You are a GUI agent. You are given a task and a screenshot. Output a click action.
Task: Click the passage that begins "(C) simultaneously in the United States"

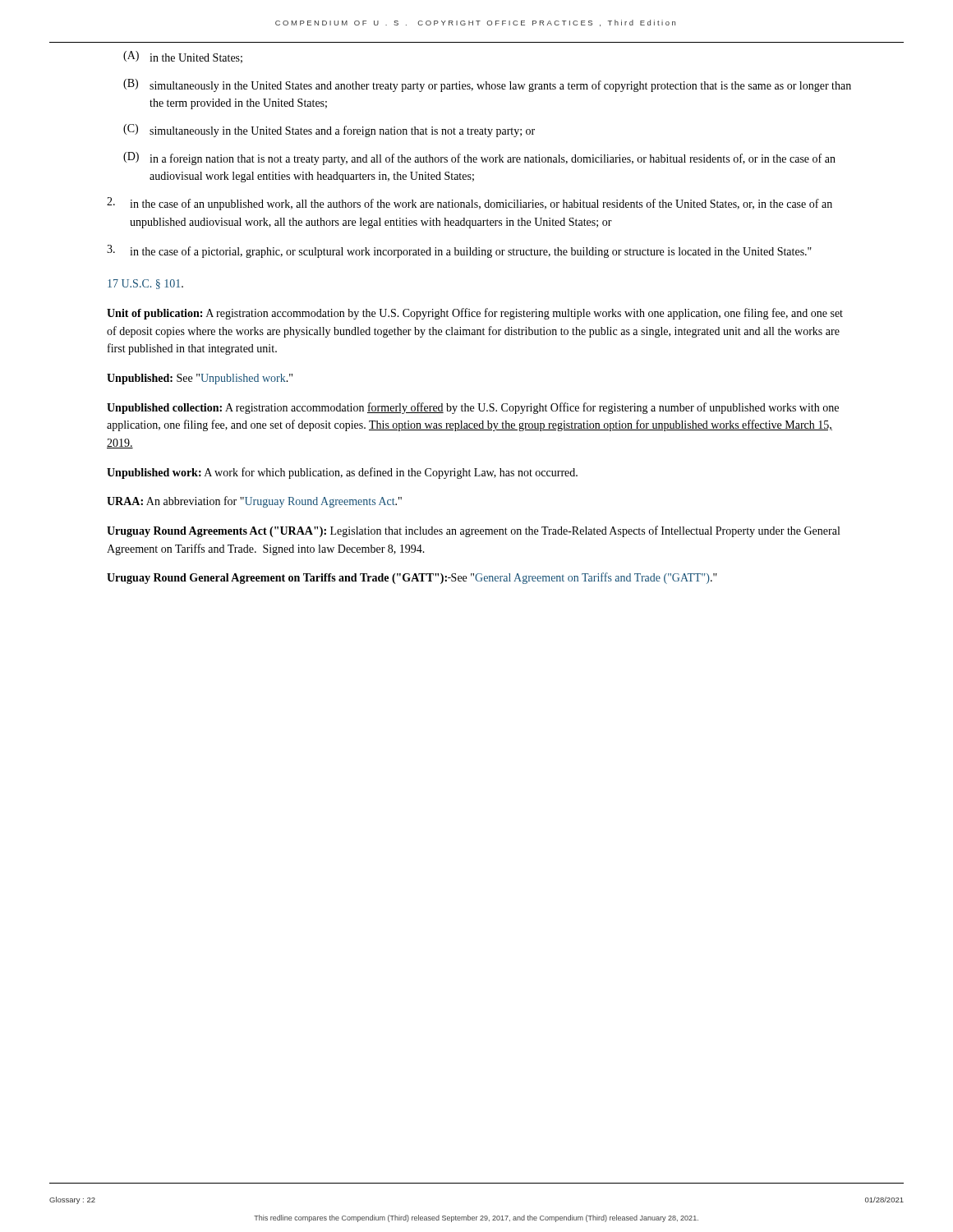489,131
